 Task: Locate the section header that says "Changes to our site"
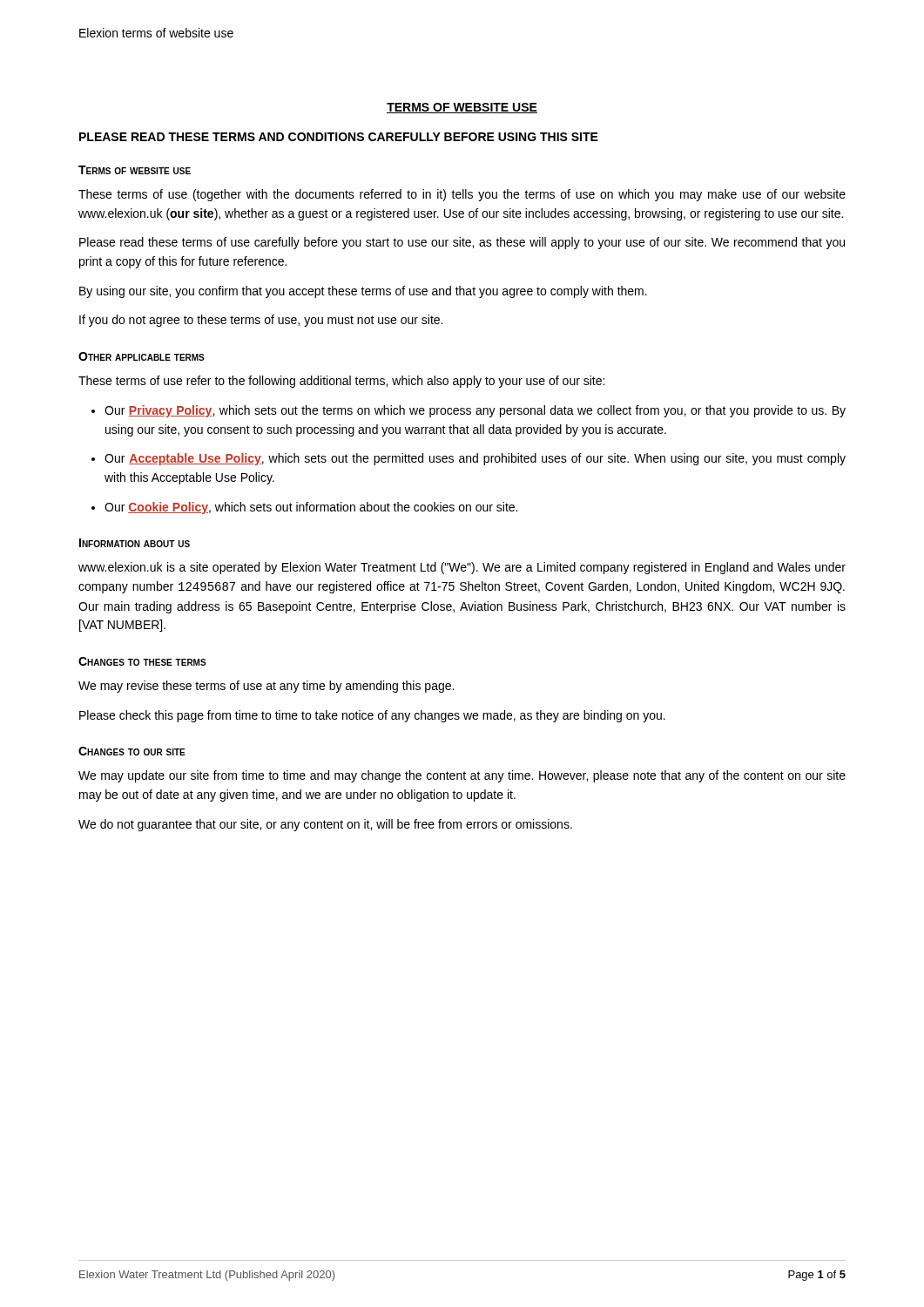[132, 751]
